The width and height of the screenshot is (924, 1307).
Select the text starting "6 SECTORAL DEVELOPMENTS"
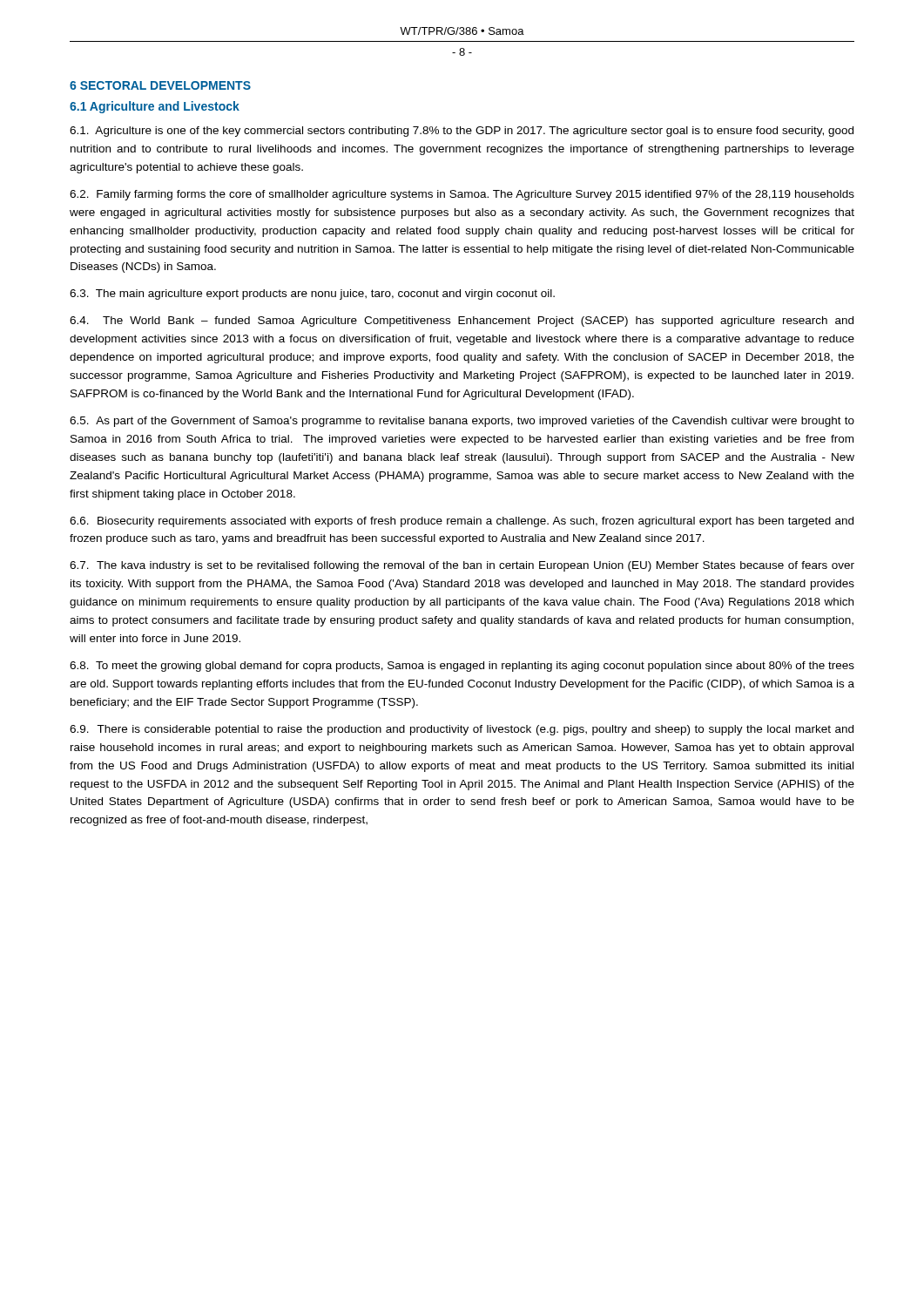[160, 85]
